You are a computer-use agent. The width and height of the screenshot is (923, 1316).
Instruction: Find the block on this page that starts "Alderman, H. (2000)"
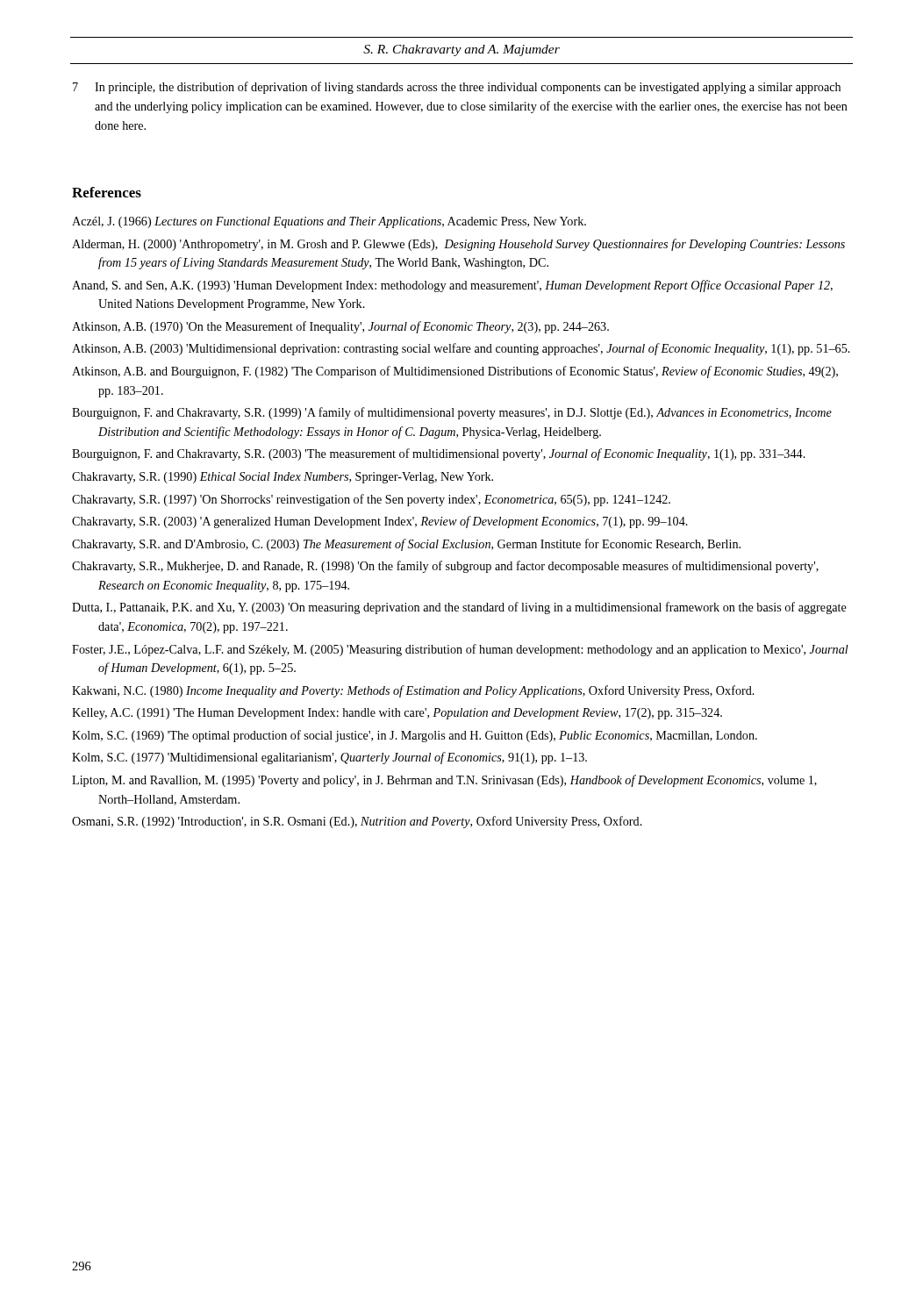pyautogui.click(x=459, y=253)
